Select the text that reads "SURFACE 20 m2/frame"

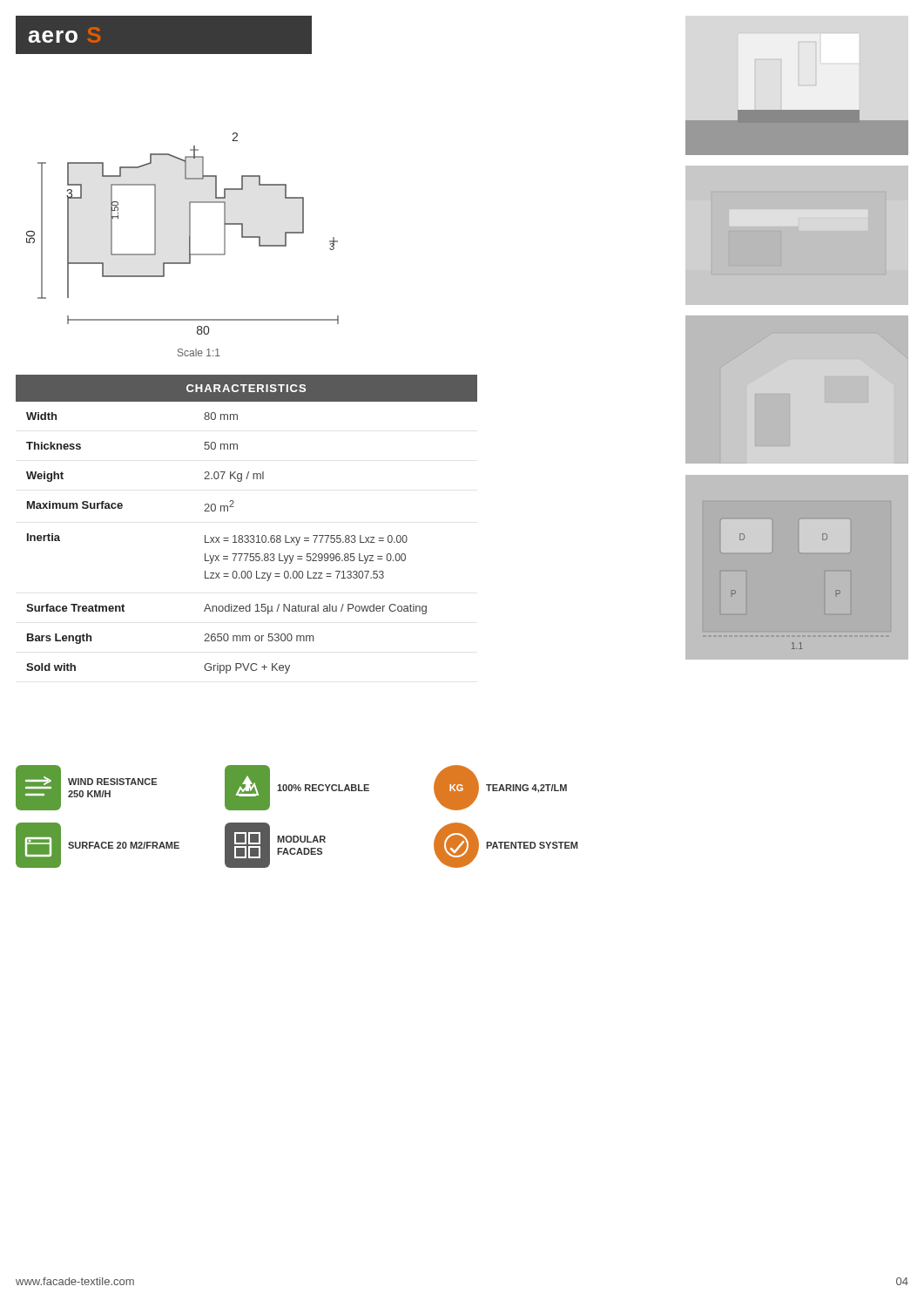pos(124,845)
